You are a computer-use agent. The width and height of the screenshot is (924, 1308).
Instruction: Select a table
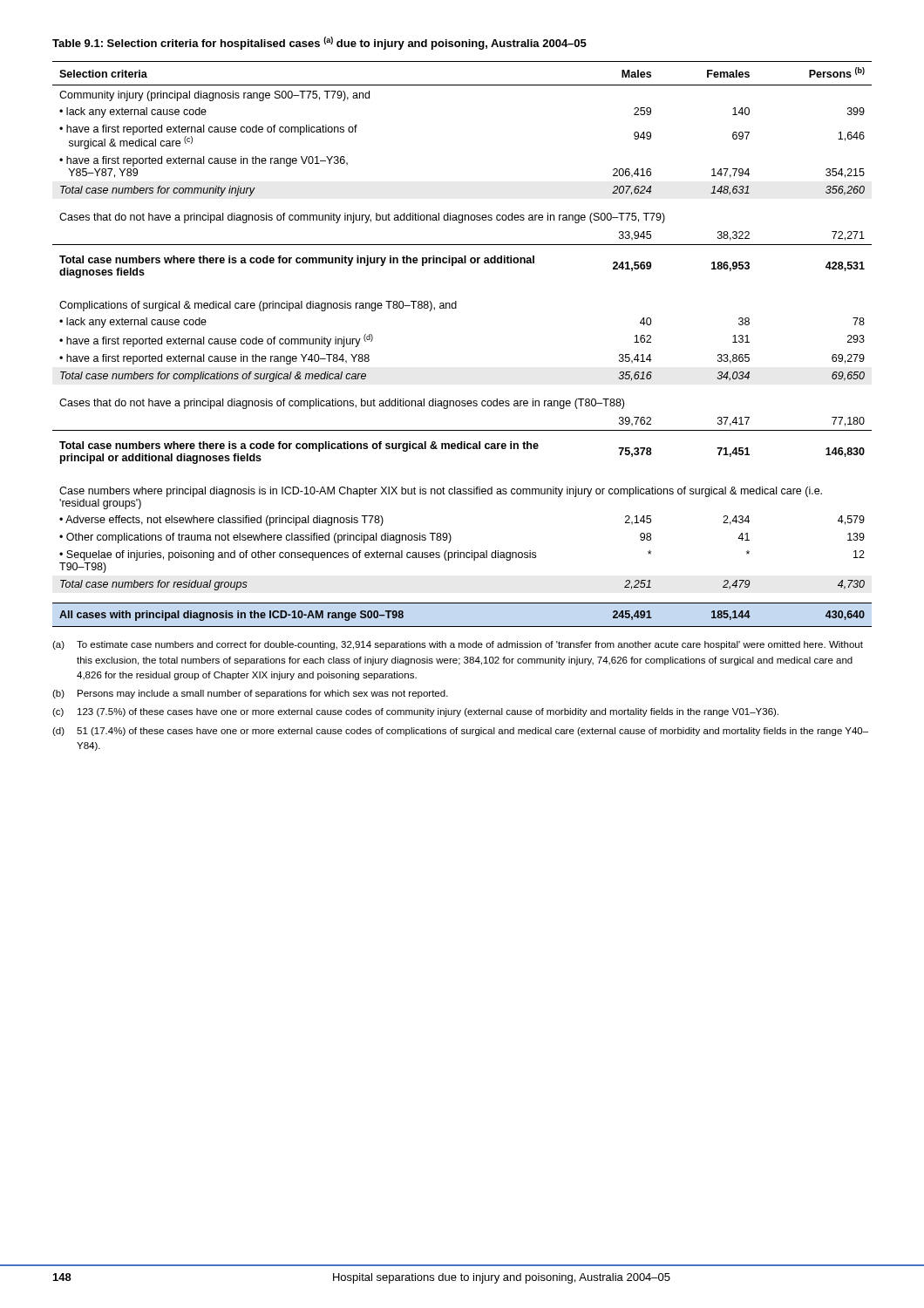(462, 344)
